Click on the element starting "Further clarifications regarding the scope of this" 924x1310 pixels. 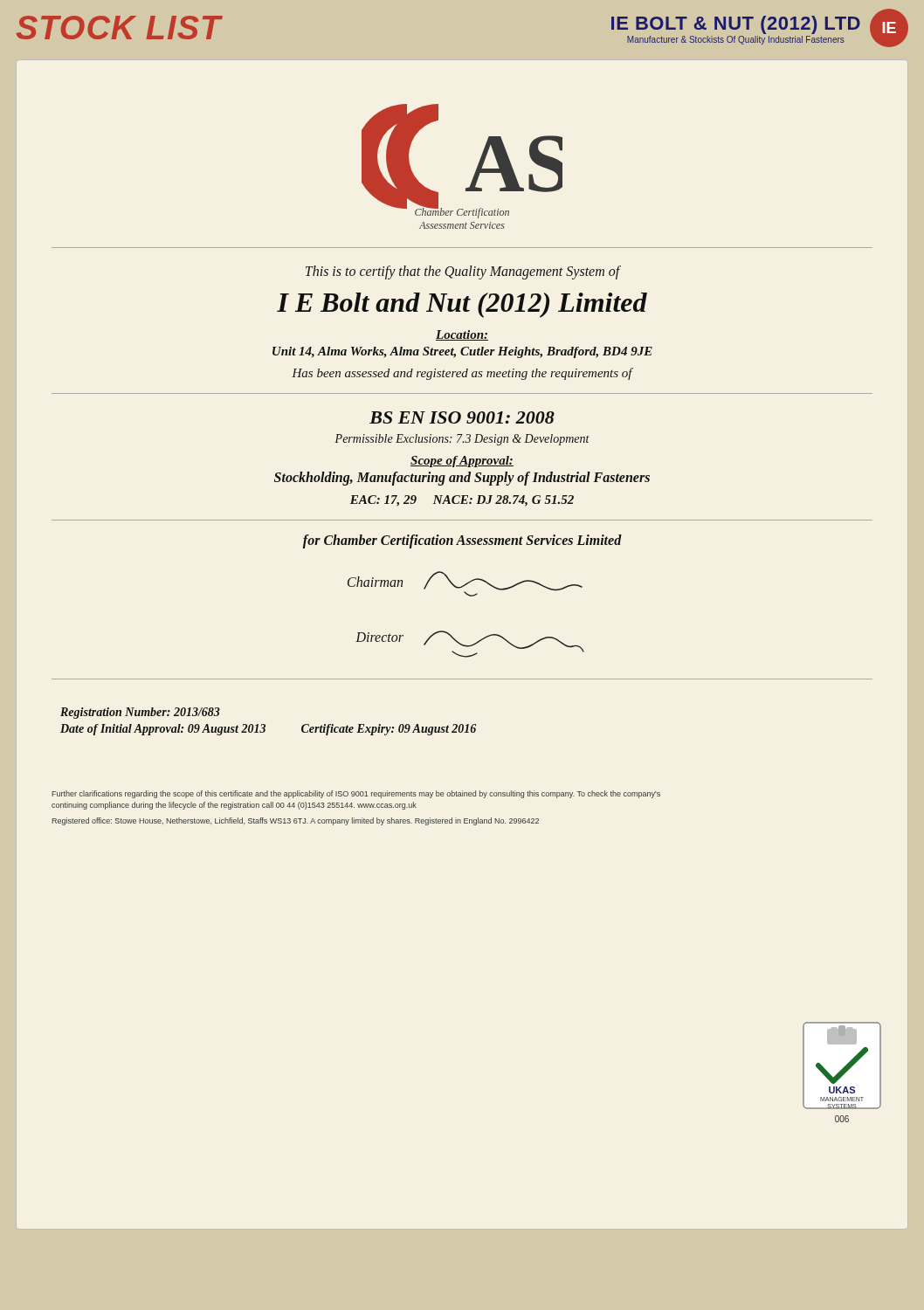coord(356,799)
